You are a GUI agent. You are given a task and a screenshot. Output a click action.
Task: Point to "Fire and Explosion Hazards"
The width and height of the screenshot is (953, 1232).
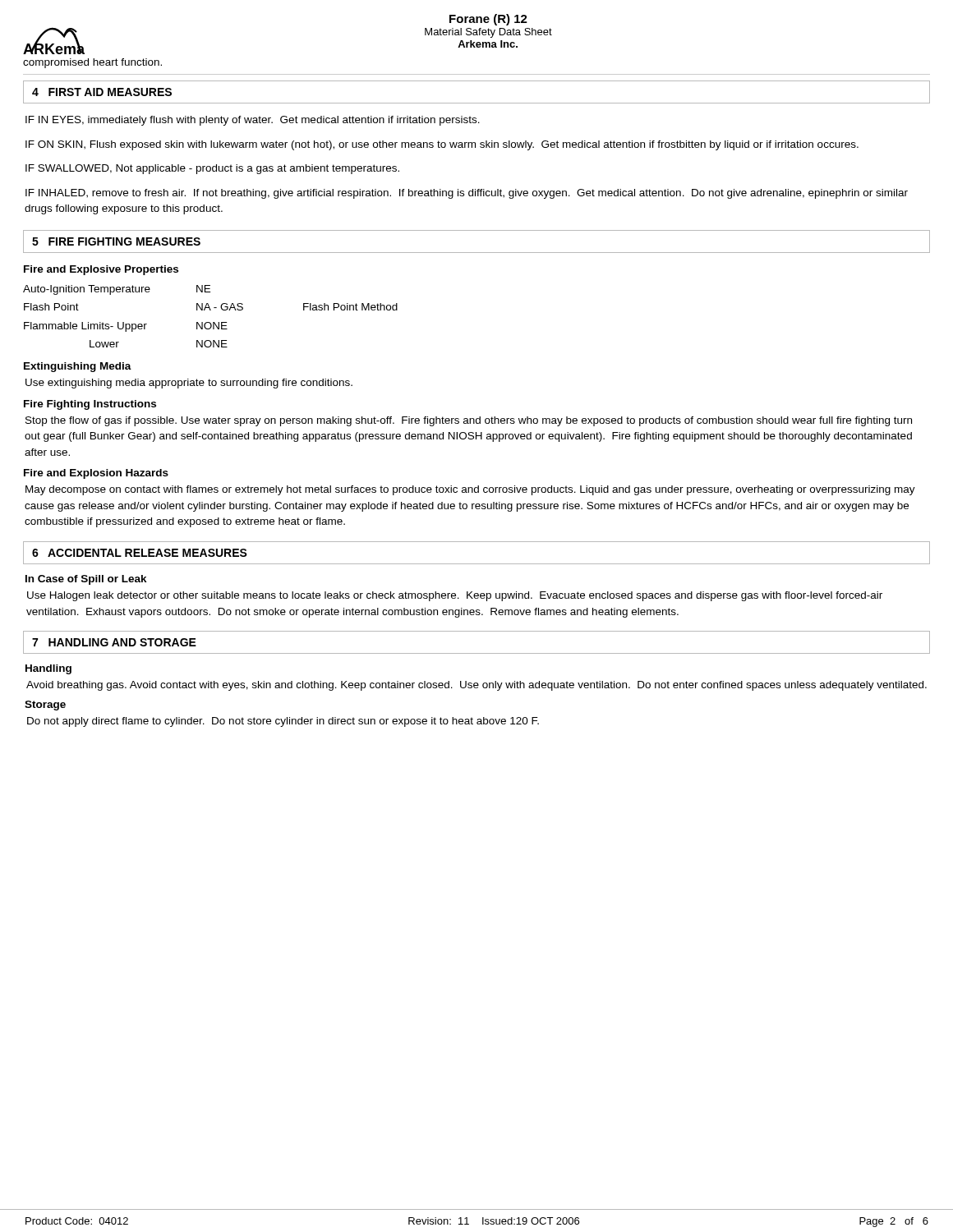[x=96, y=473]
